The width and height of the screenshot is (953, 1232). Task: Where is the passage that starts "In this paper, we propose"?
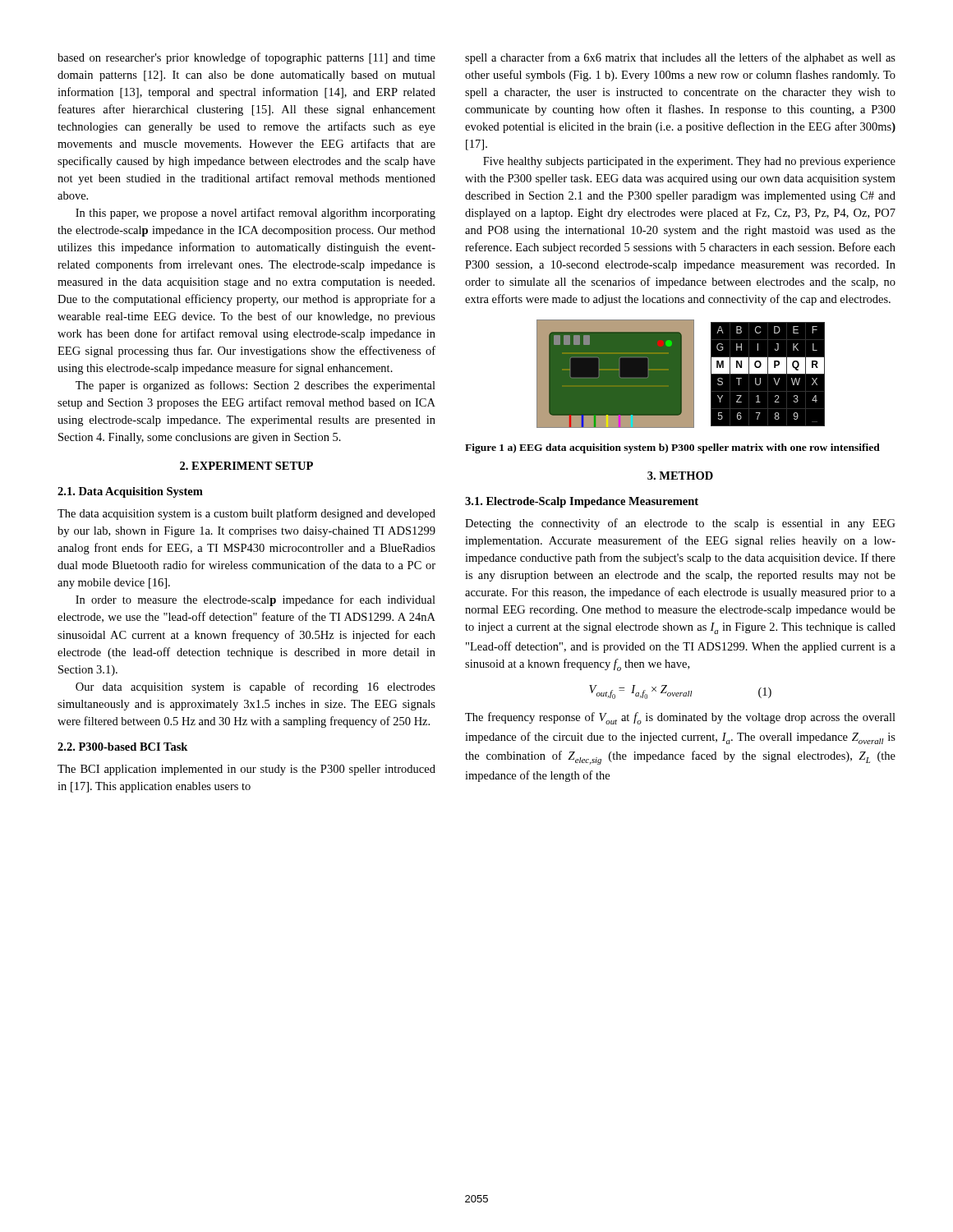tap(246, 291)
